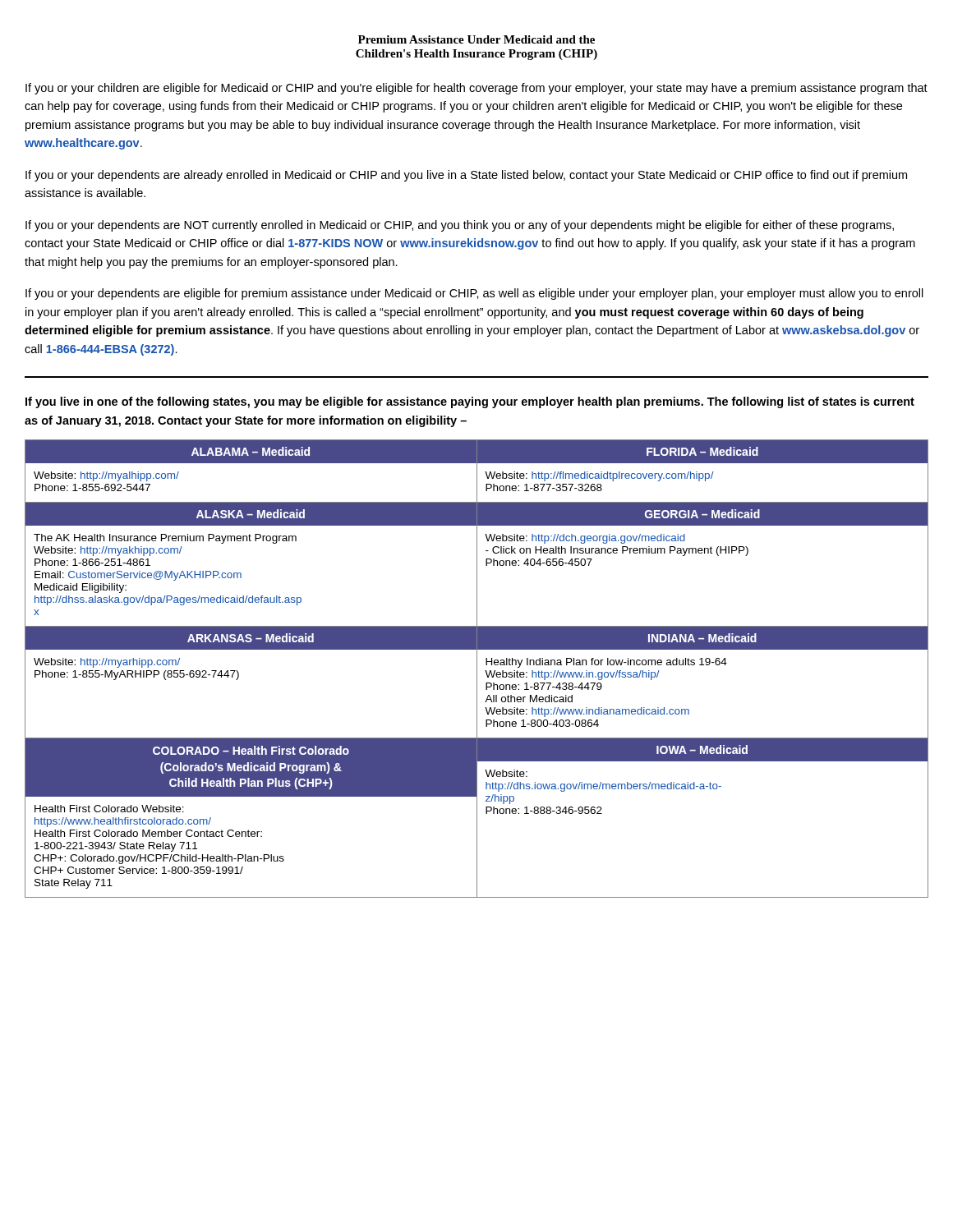Viewport: 953px width, 1232px height.
Task: Point to the block beginning "If you or your dependents are eligible for"
Action: coord(474,321)
